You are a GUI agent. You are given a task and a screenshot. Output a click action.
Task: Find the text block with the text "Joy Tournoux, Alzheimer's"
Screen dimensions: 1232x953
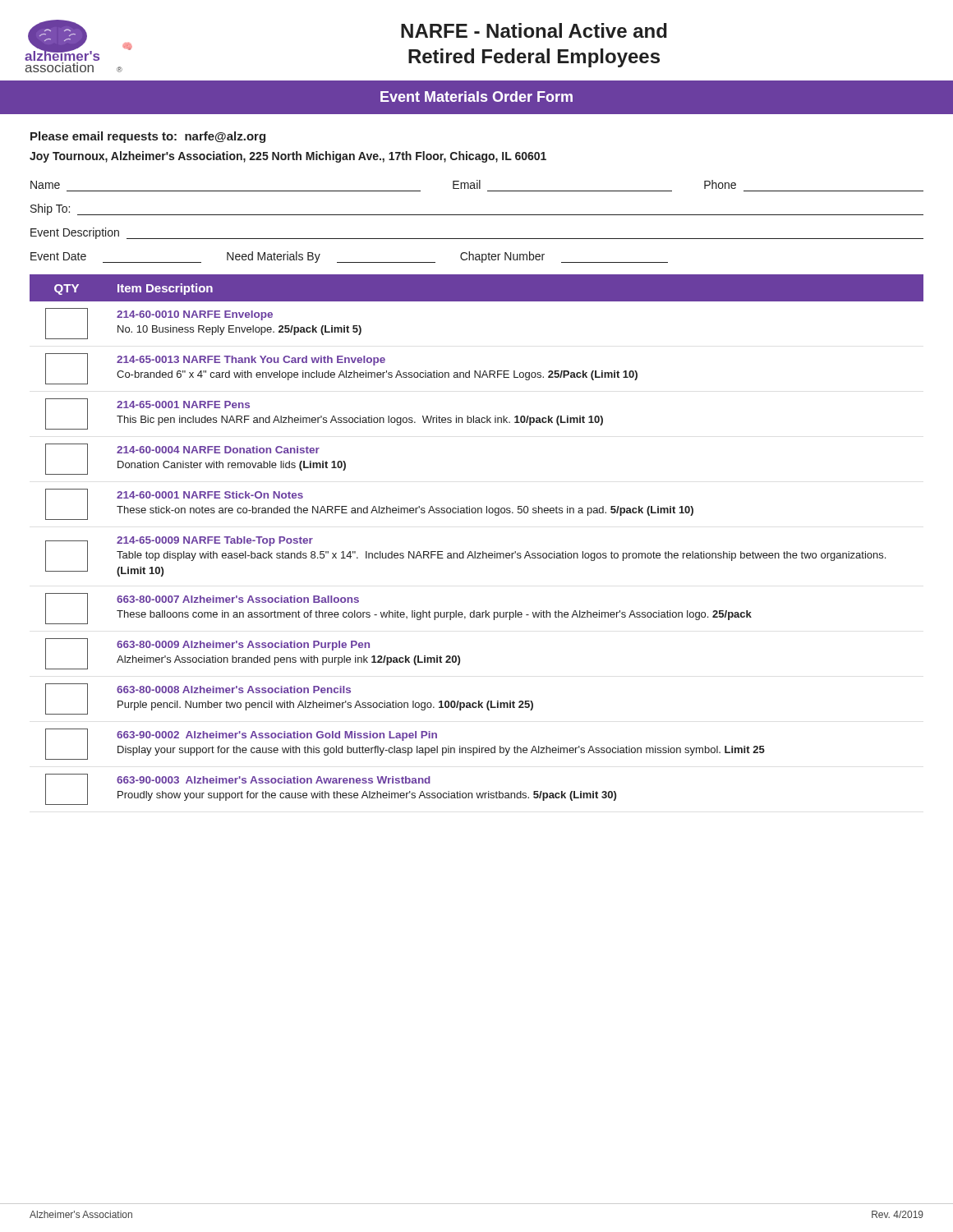pos(288,156)
